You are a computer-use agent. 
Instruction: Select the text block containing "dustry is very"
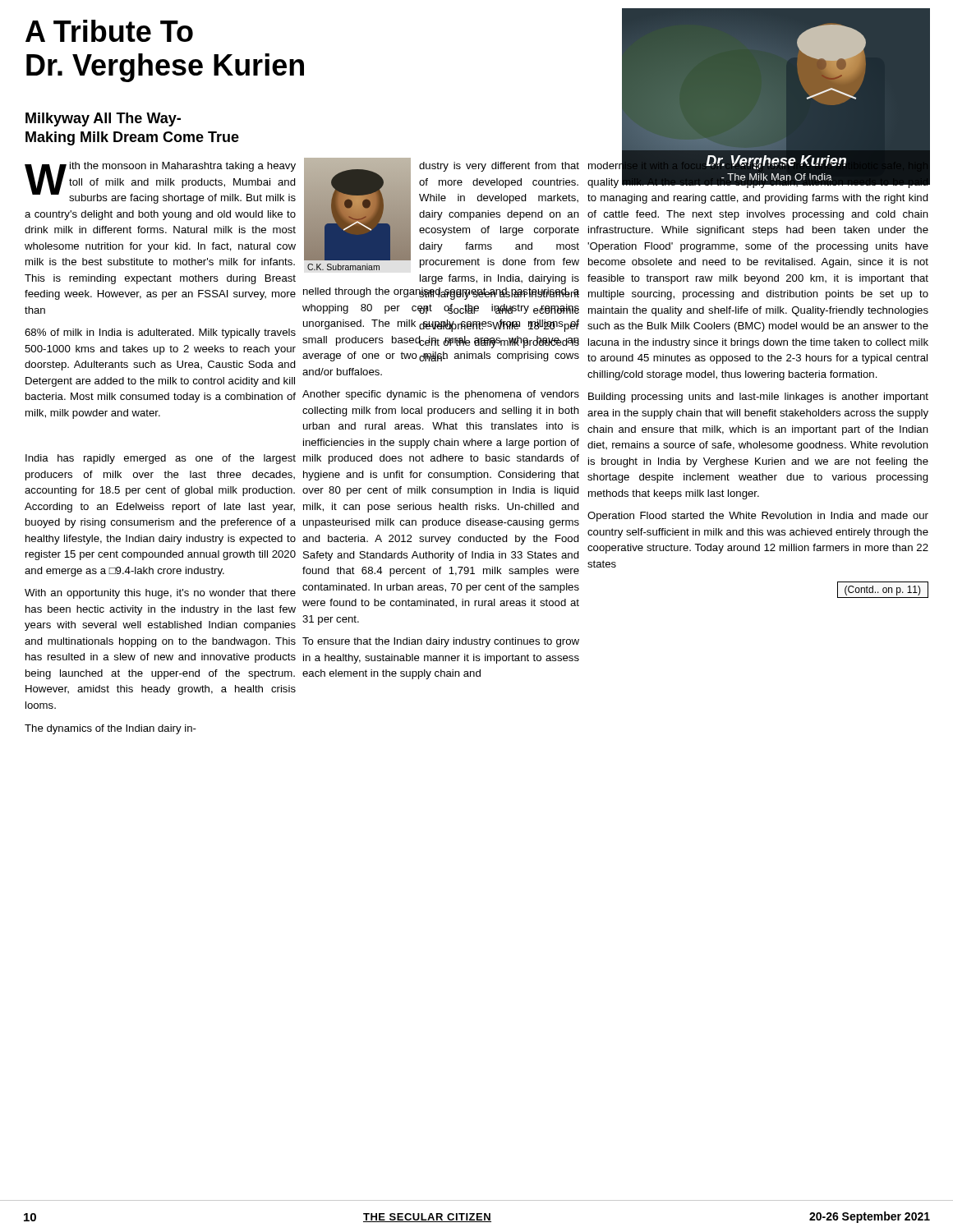click(499, 262)
